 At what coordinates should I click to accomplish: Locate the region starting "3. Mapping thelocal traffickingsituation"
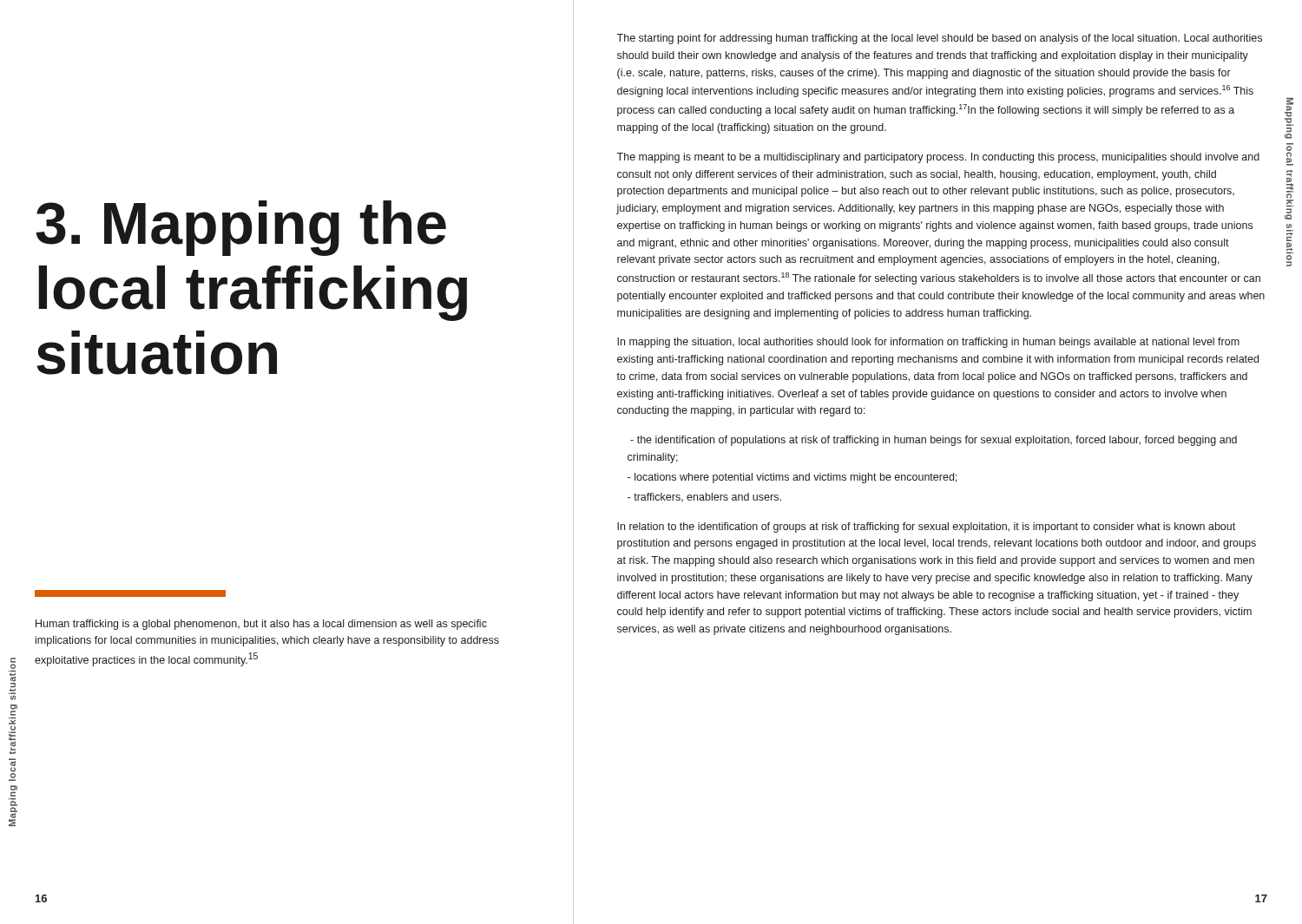point(286,288)
